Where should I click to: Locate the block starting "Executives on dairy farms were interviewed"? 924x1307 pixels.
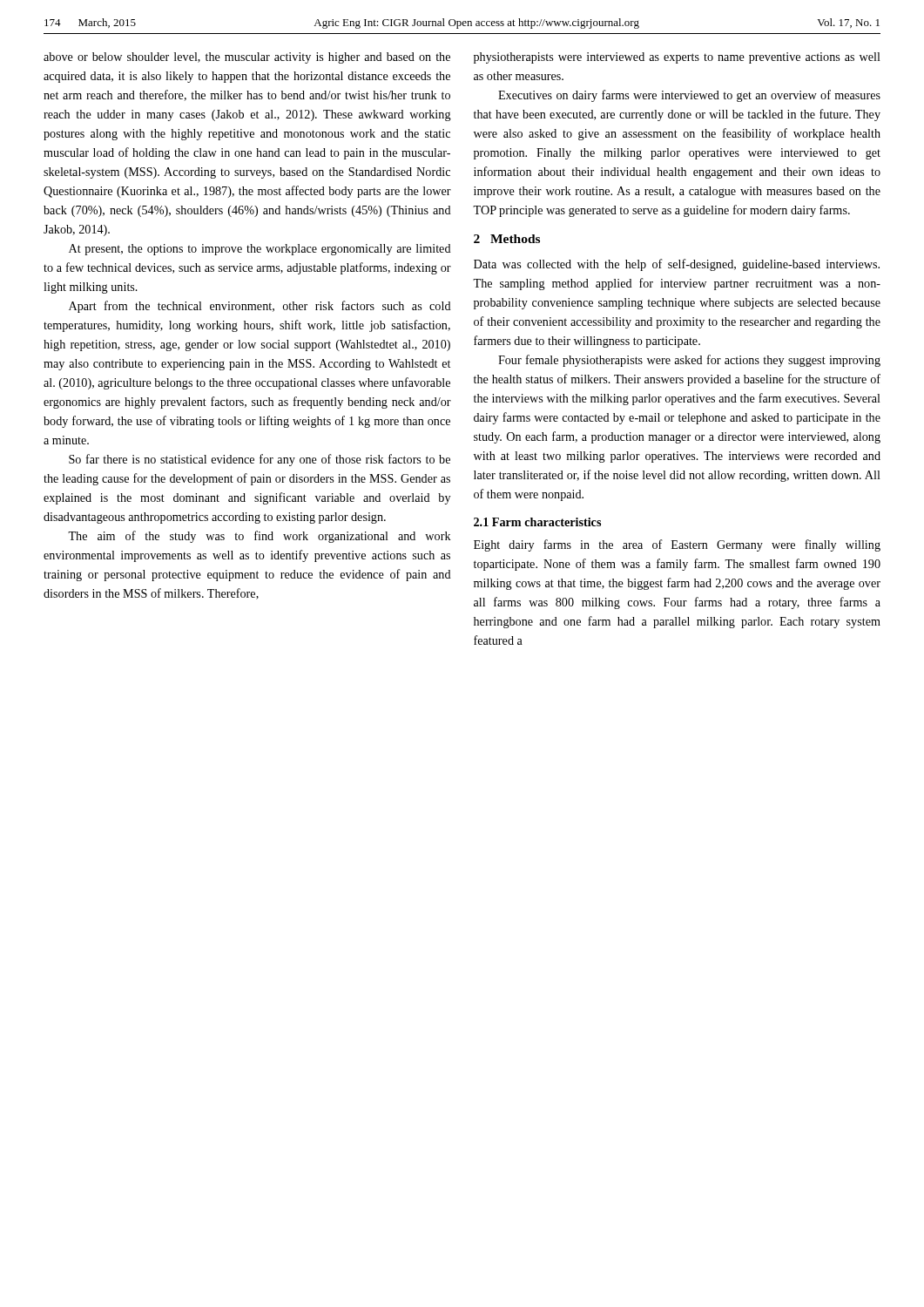coord(677,152)
